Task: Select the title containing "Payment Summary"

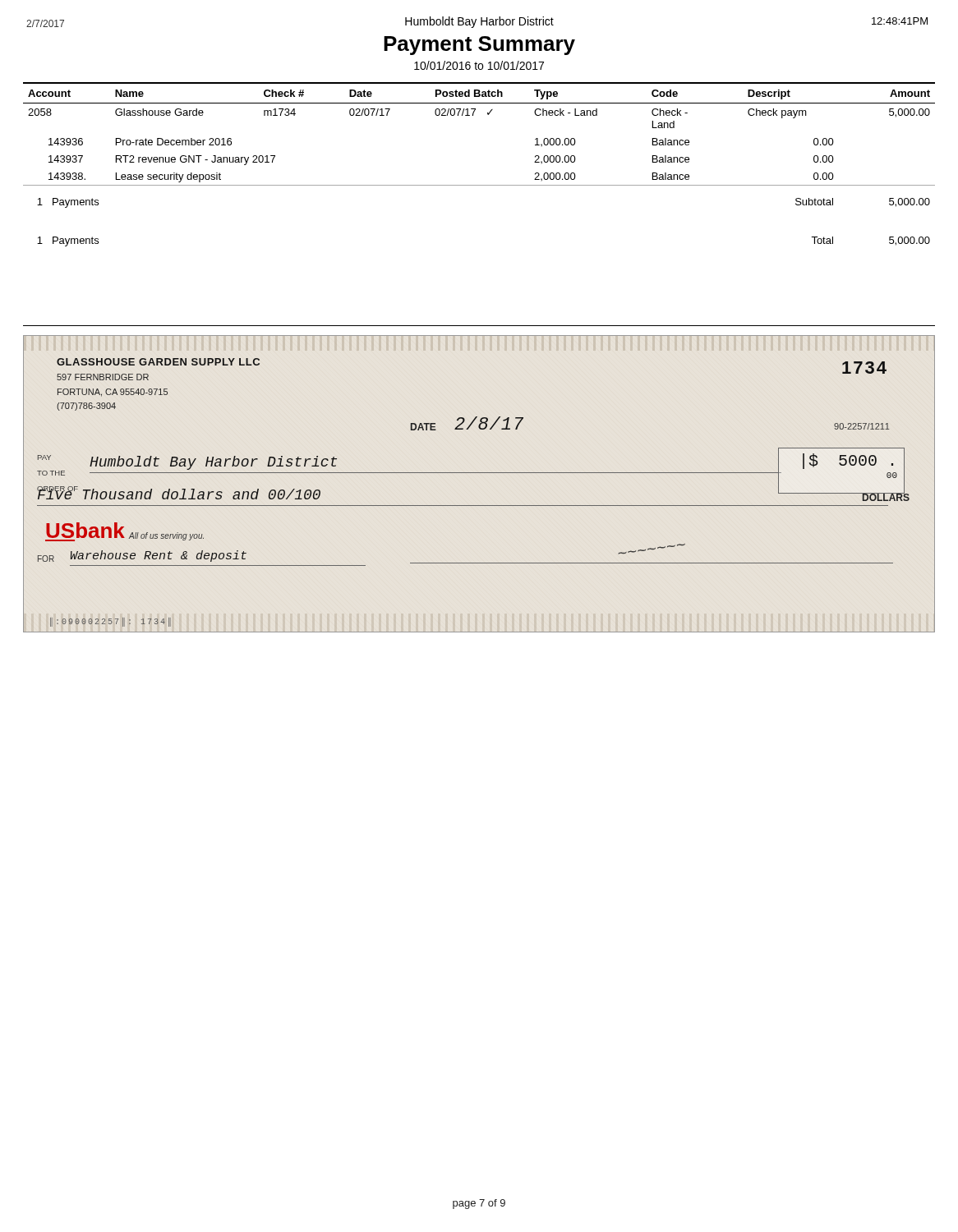Action: tap(479, 43)
